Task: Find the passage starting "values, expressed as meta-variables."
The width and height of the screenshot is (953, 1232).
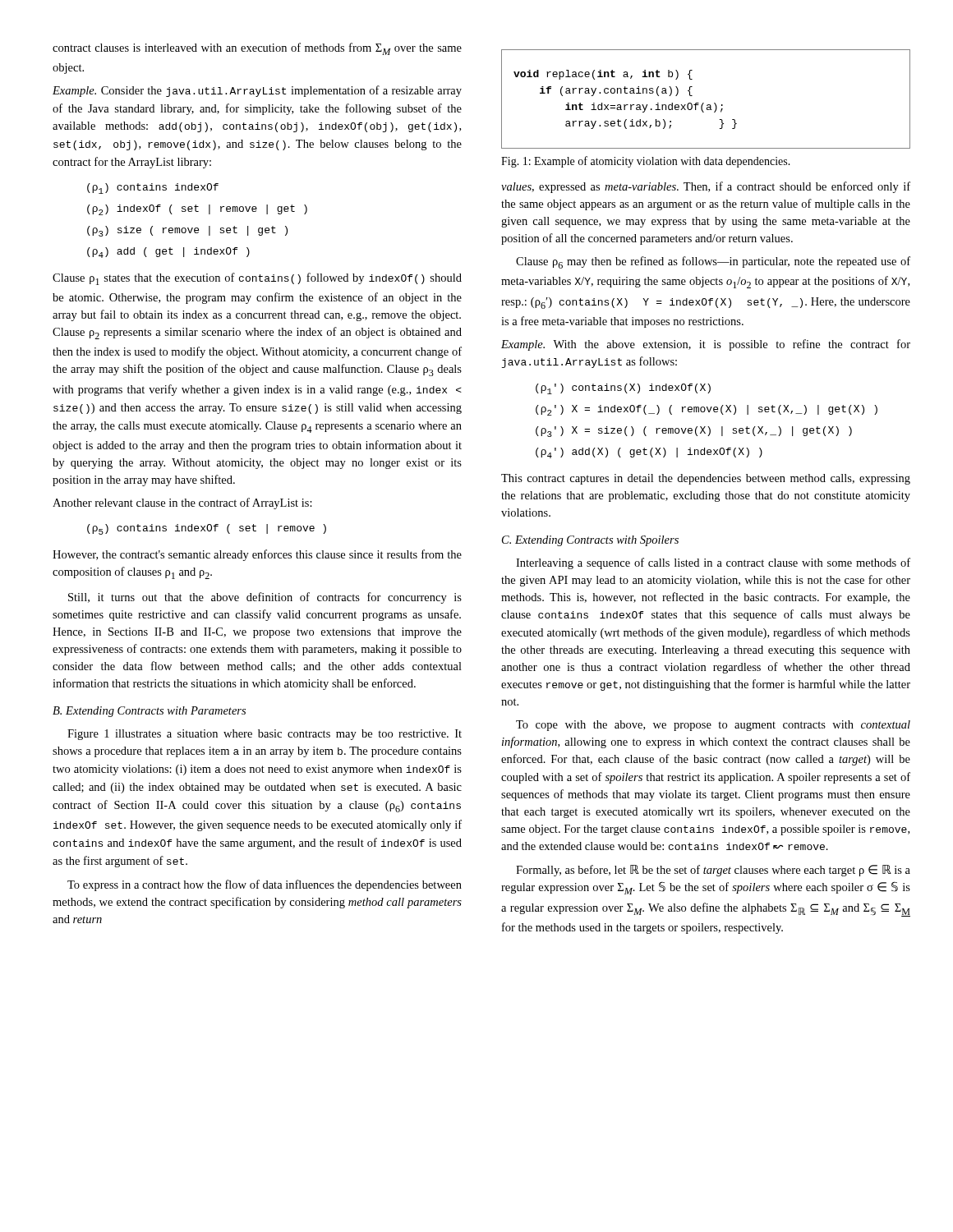Action: point(706,213)
